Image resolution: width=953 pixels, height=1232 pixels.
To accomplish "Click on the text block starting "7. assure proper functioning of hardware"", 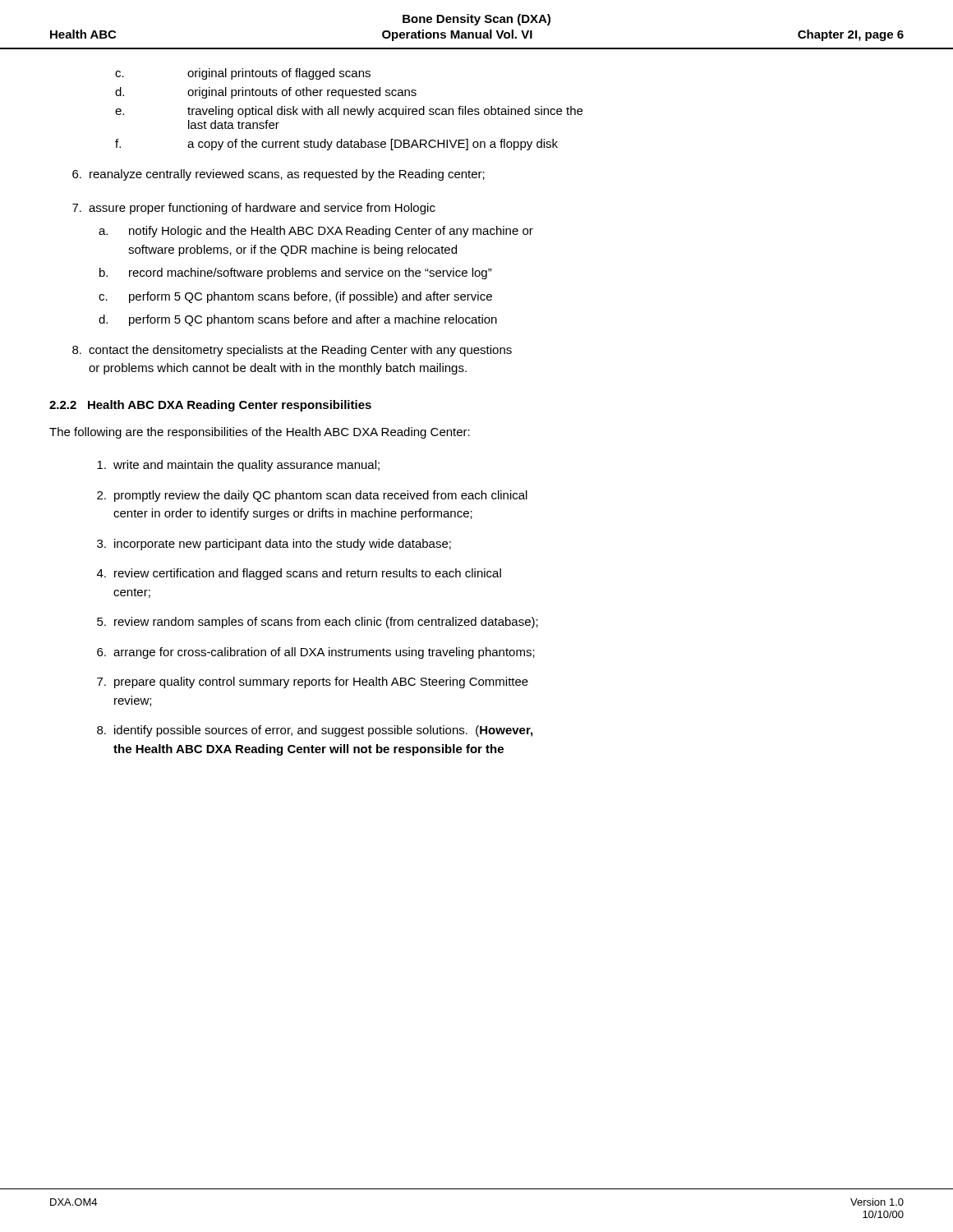I will click(x=242, y=208).
